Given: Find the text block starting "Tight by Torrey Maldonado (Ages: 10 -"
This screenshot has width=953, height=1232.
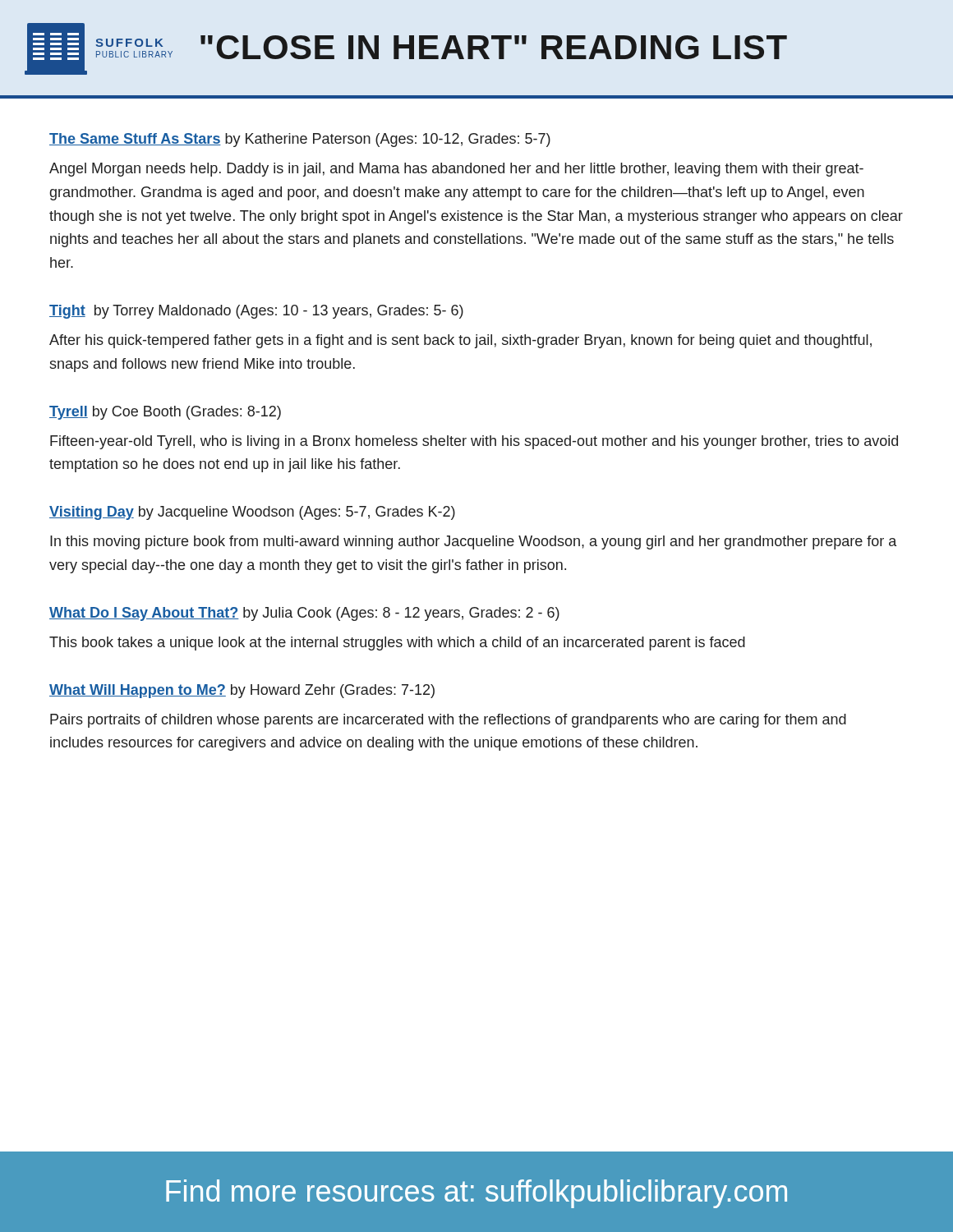Looking at the screenshot, I should click(x=476, y=338).
